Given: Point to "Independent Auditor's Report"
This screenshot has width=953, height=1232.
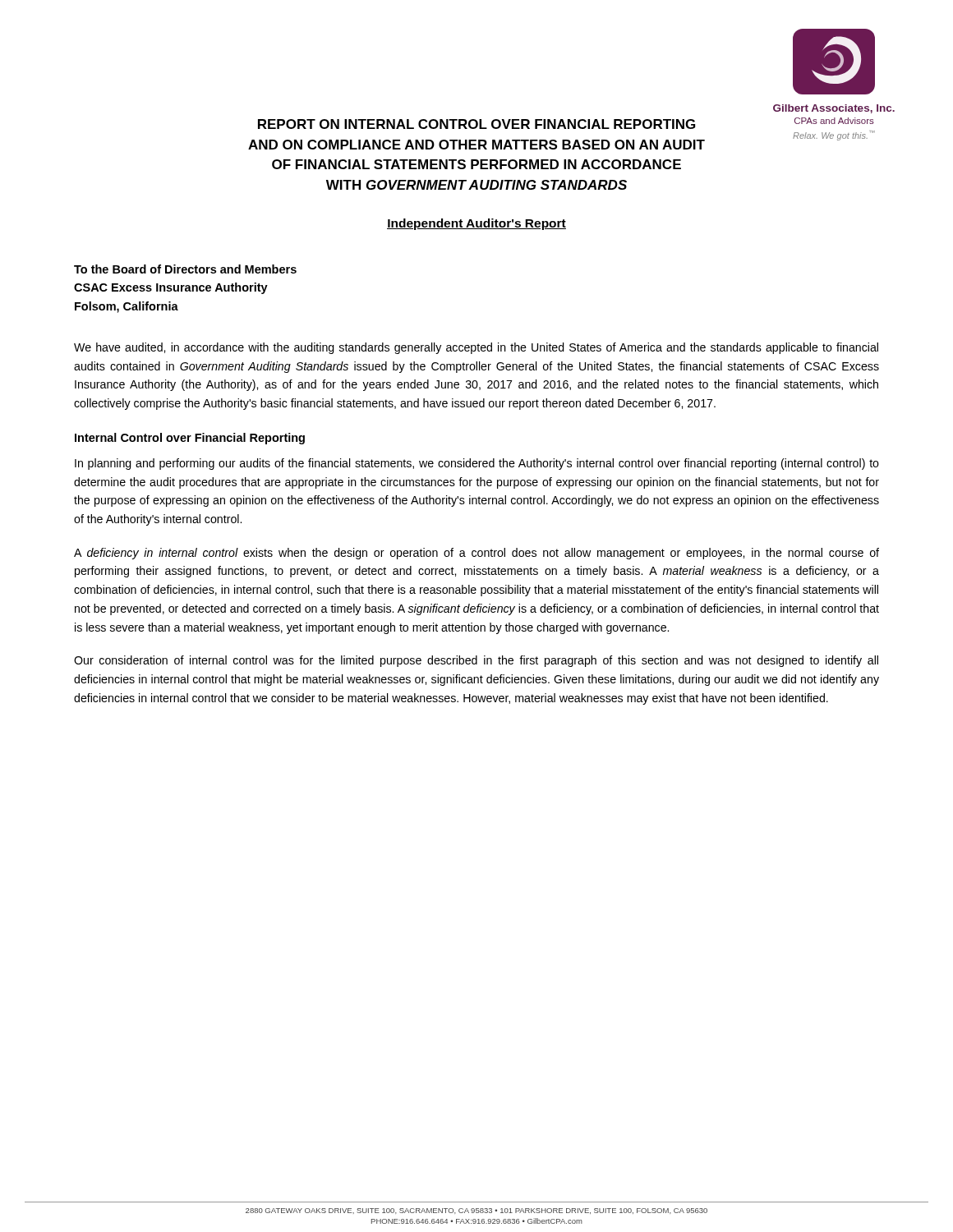Looking at the screenshot, I should (x=476, y=223).
